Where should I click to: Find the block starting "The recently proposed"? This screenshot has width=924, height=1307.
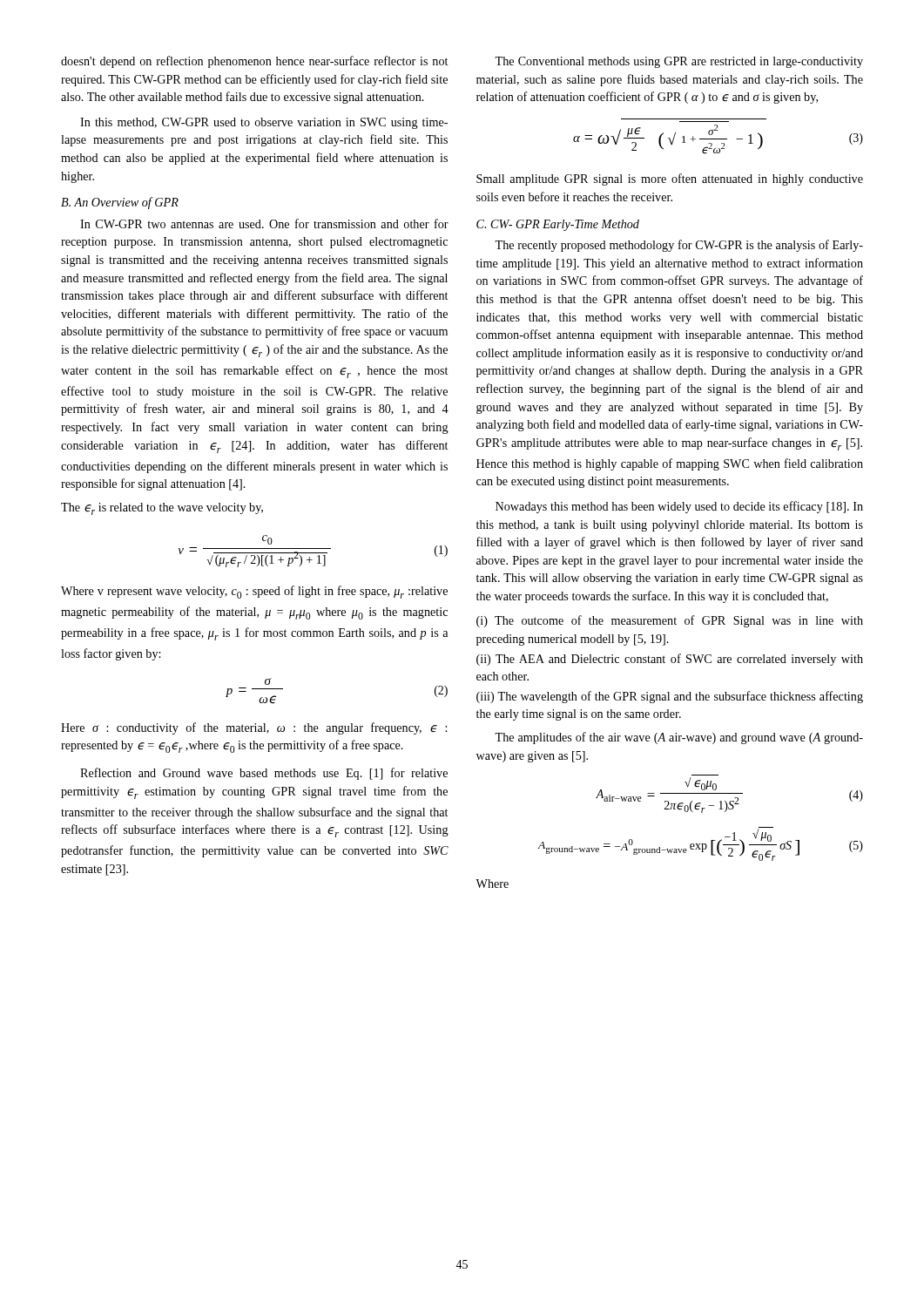pos(669,421)
